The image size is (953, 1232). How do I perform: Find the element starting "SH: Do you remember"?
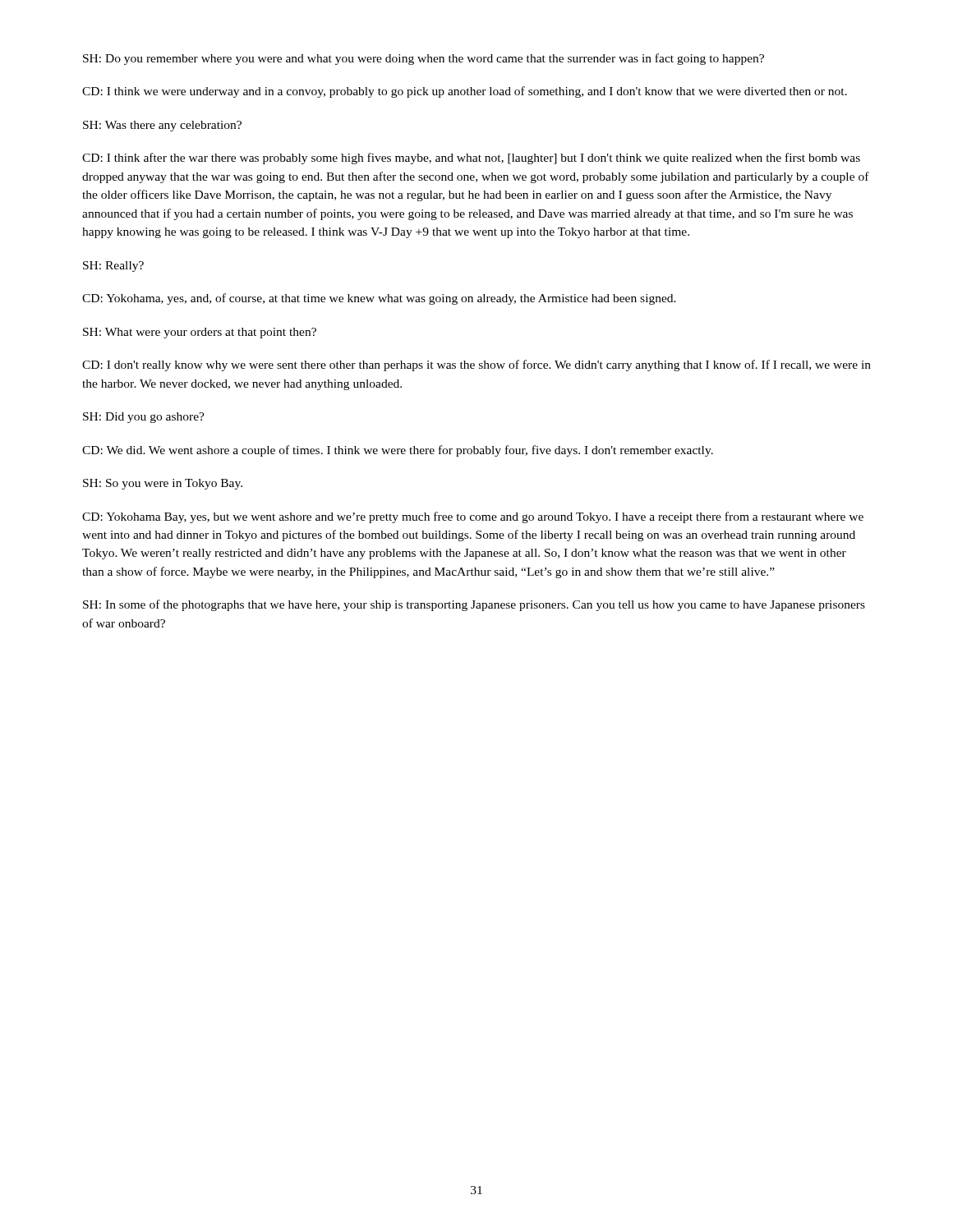[x=423, y=58]
